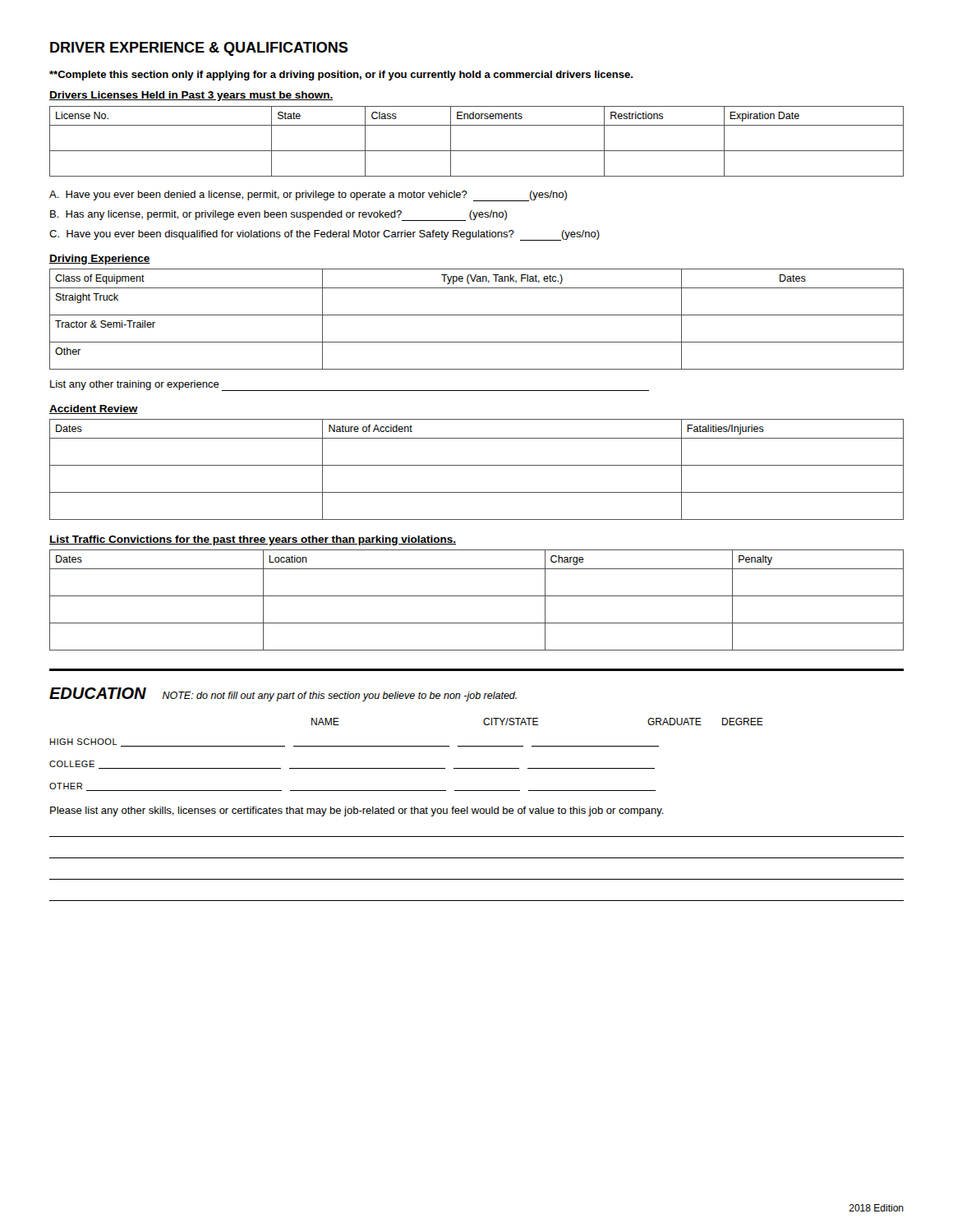This screenshot has height=1232, width=953.
Task: Find the table that mentions "Charge"
Action: point(476,600)
